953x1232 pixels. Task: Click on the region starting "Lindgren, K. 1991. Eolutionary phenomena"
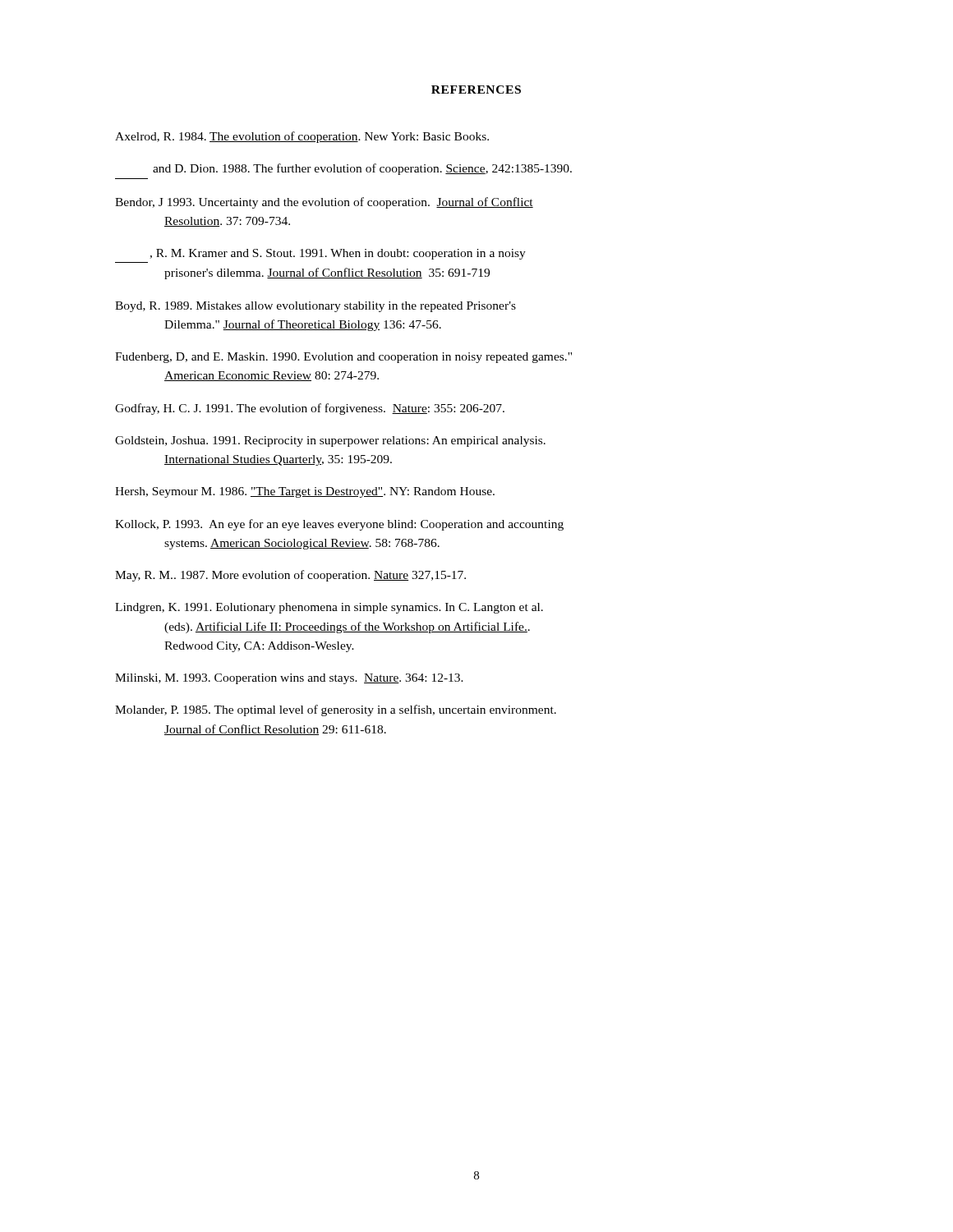pyautogui.click(x=329, y=626)
